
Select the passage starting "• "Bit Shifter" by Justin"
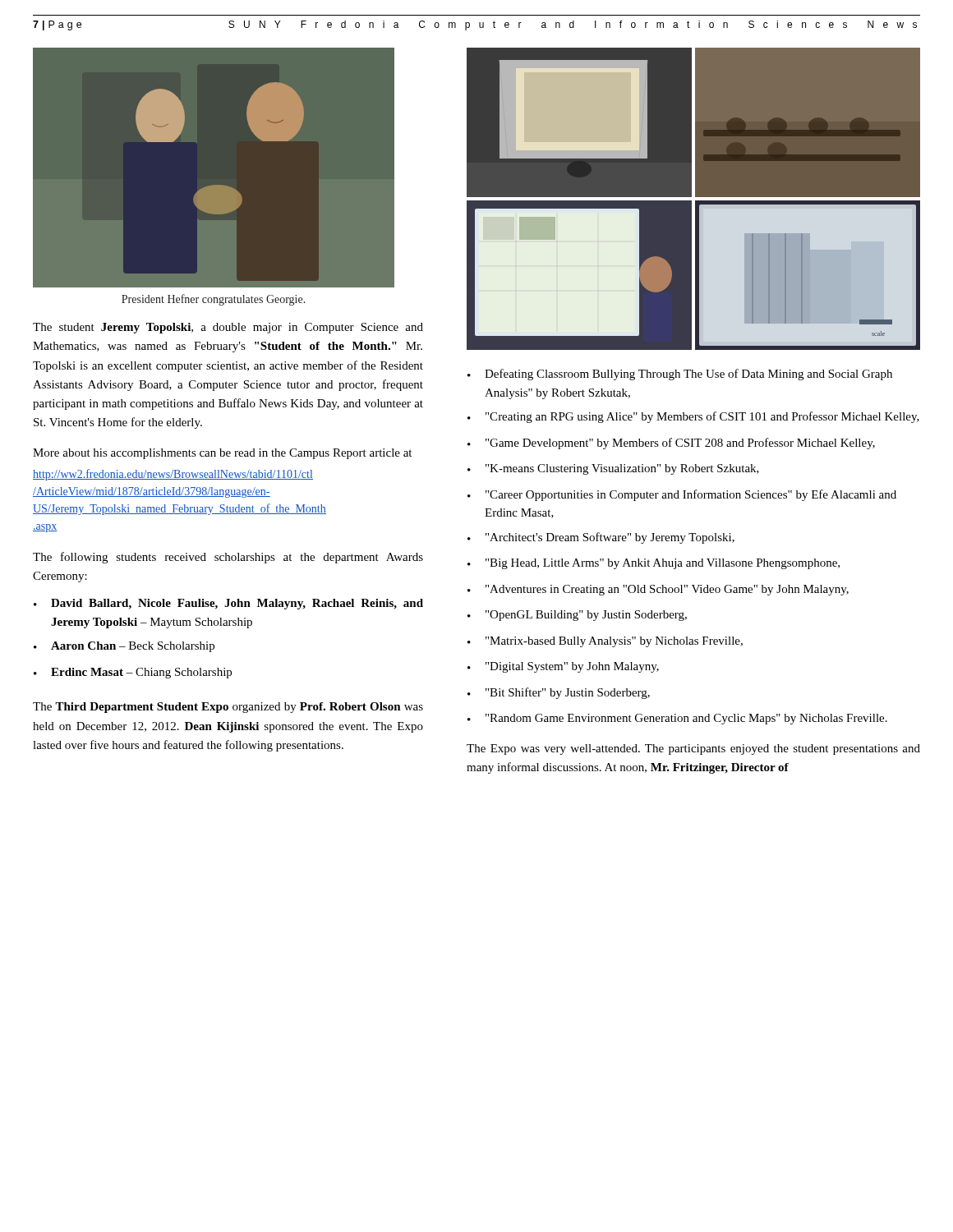click(x=559, y=693)
